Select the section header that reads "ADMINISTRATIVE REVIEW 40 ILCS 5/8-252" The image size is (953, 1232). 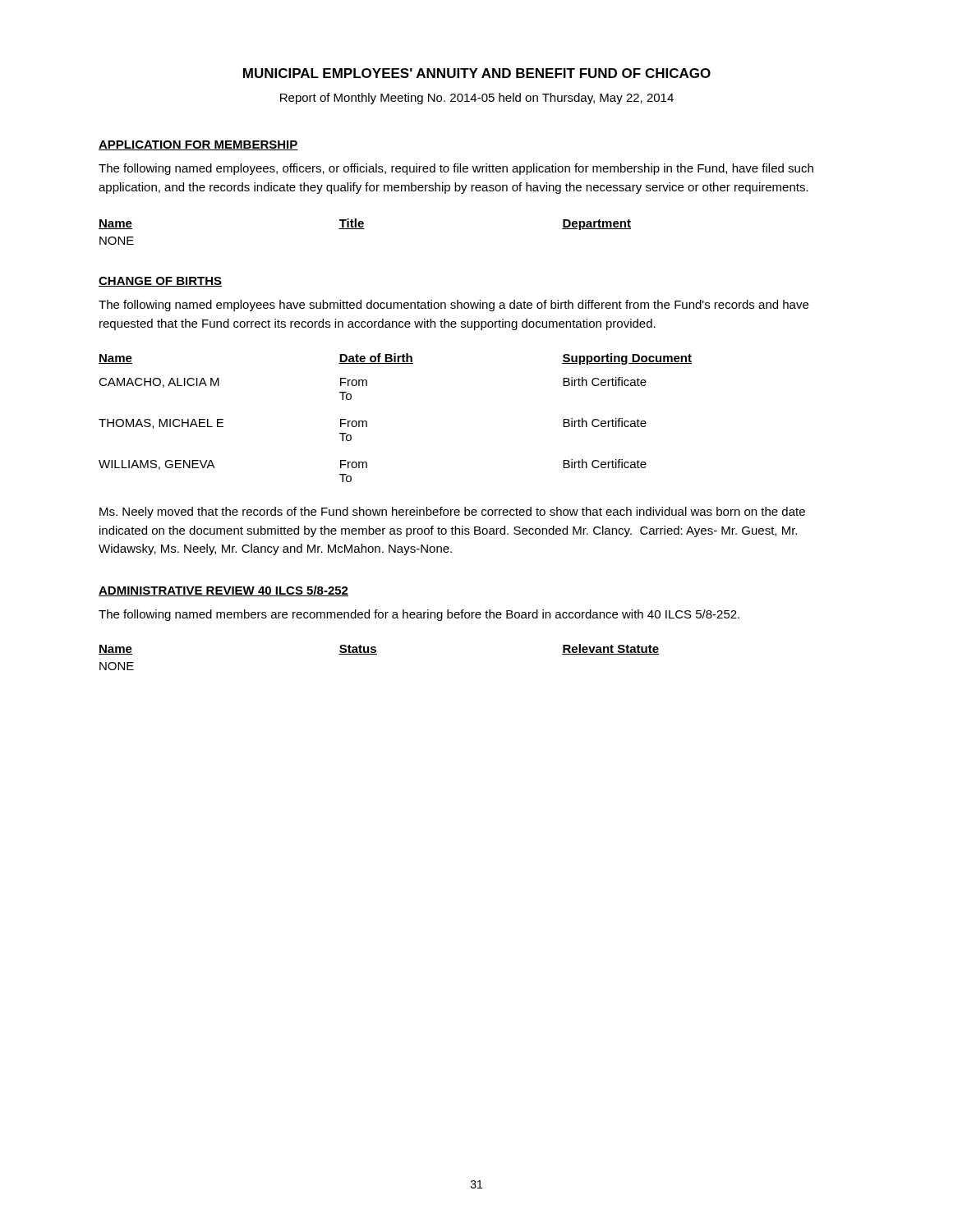(x=223, y=590)
